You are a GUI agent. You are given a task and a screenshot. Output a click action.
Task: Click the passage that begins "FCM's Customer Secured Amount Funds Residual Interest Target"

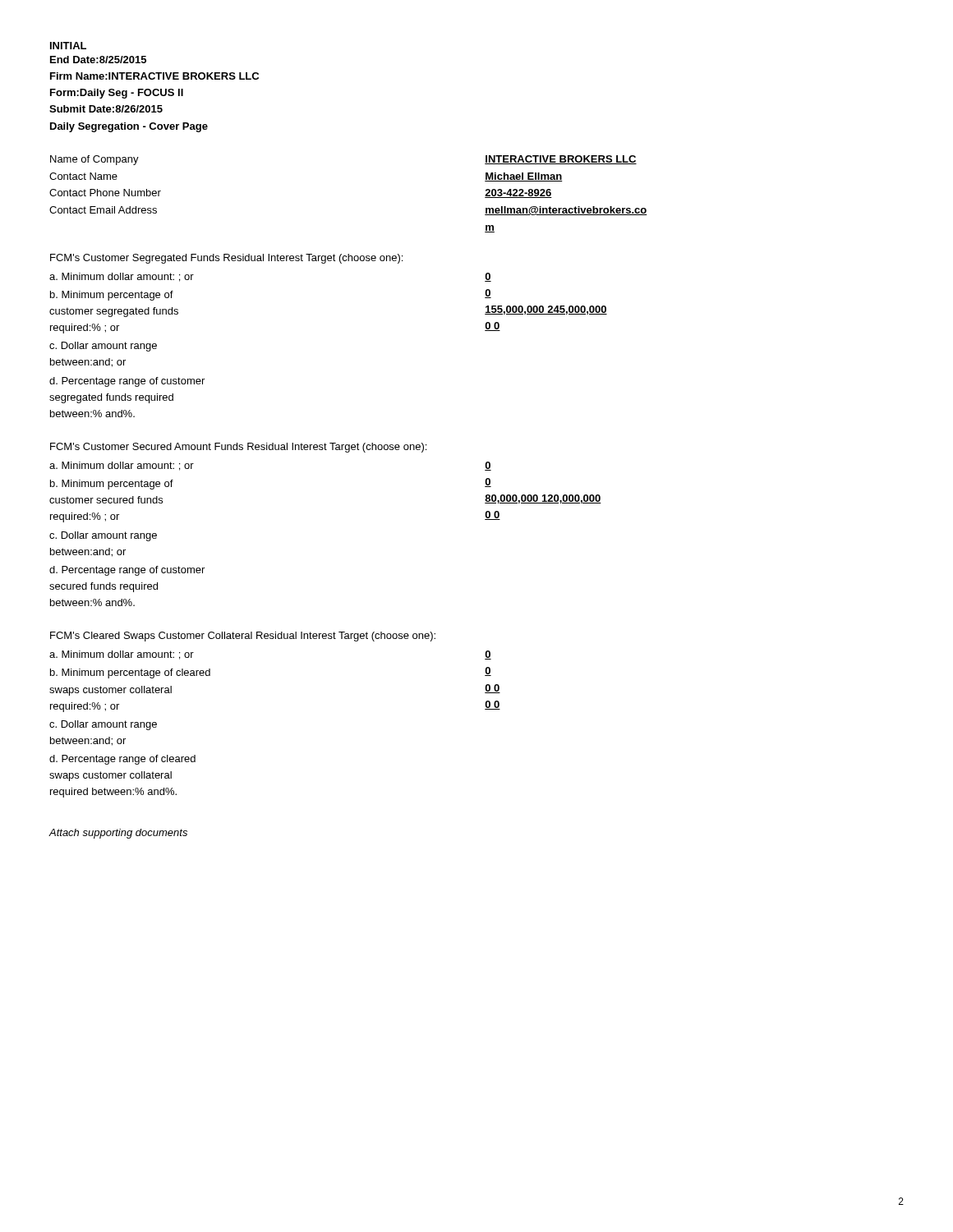coord(238,446)
